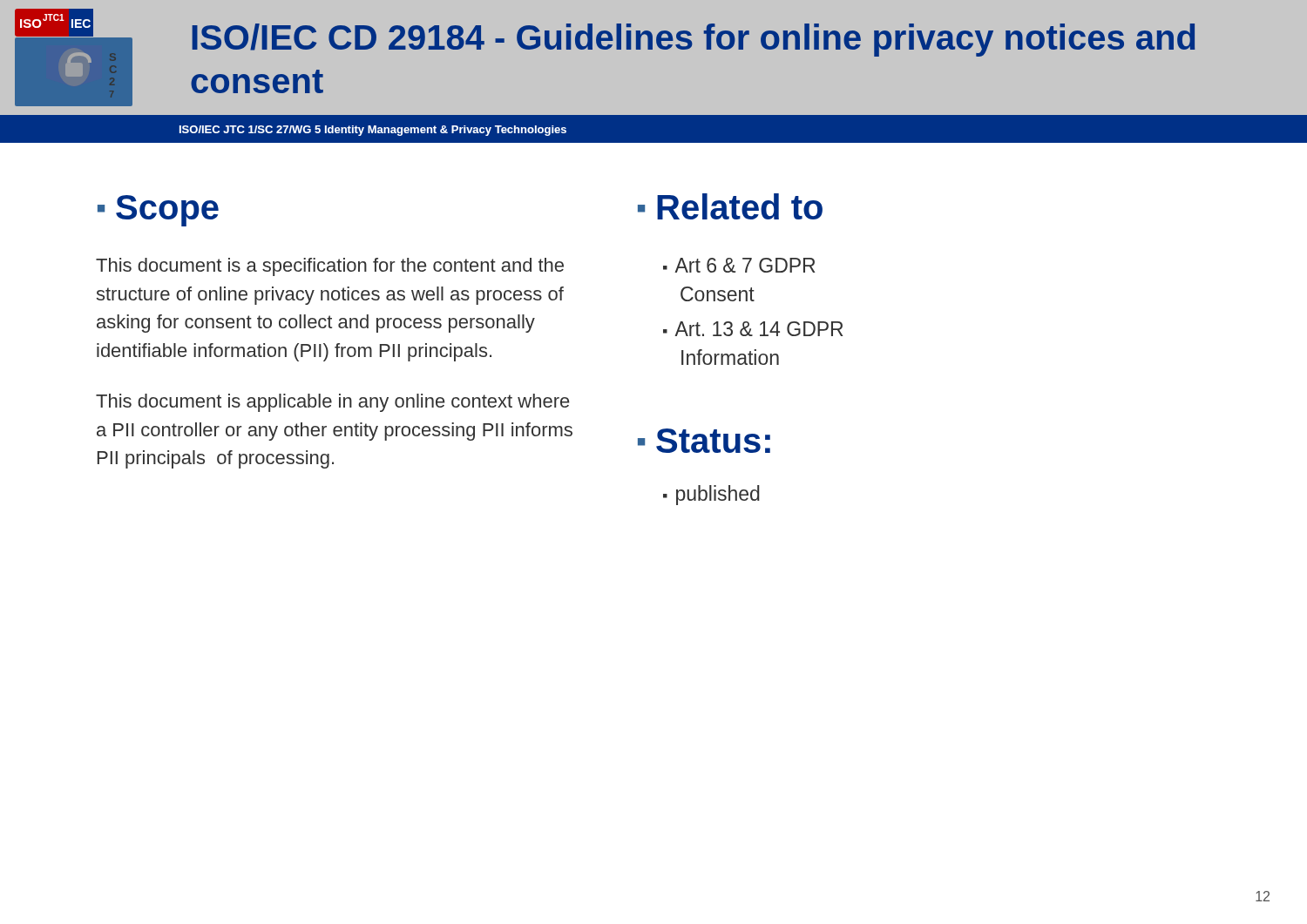Locate the text "▪Art. 13 & 14 GDPR Information"
This screenshot has height=924, width=1307.
753,343
